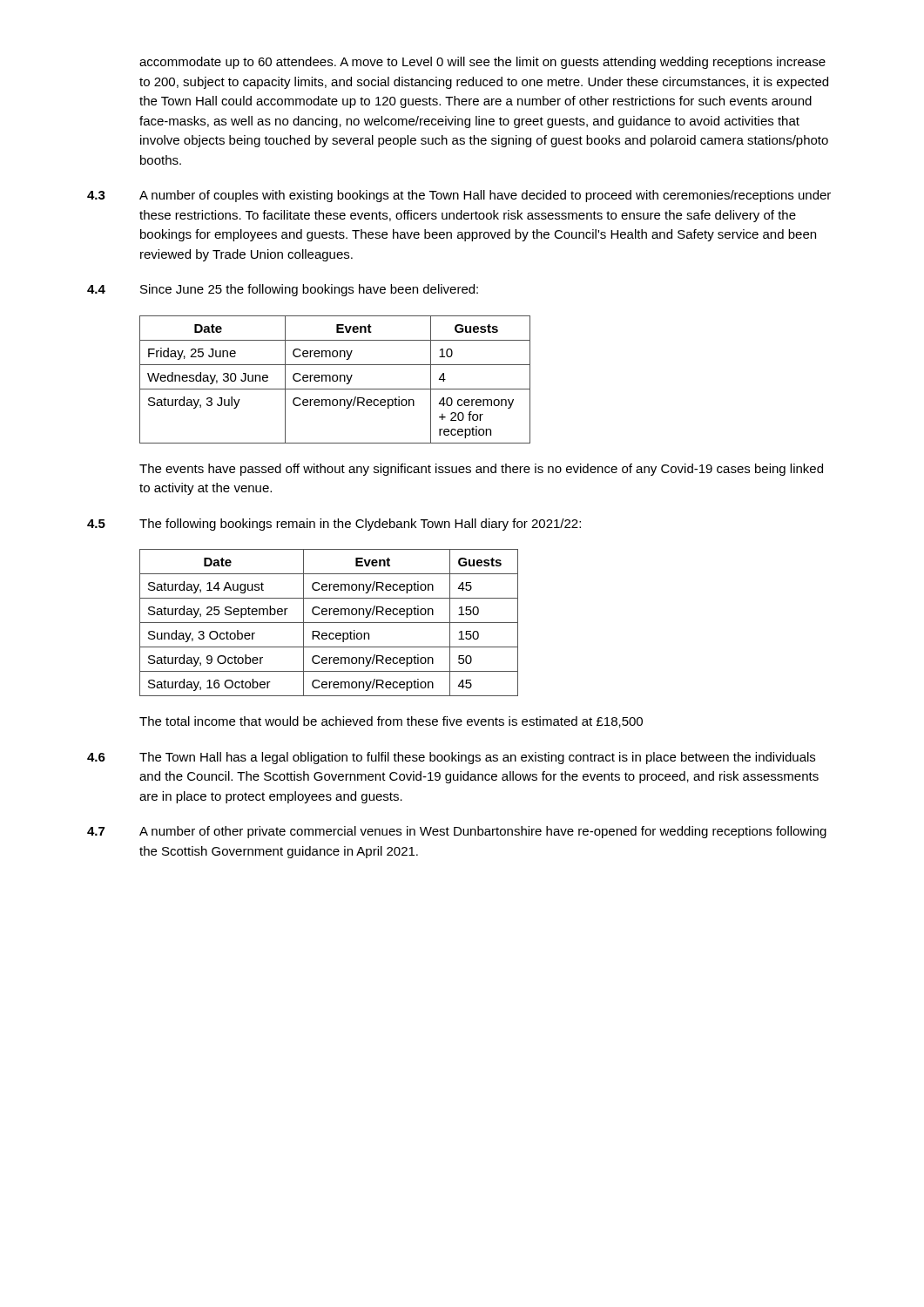The image size is (924, 1307).
Task: Locate the block starting "The events have passed off without any significant"
Action: (482, 478)
